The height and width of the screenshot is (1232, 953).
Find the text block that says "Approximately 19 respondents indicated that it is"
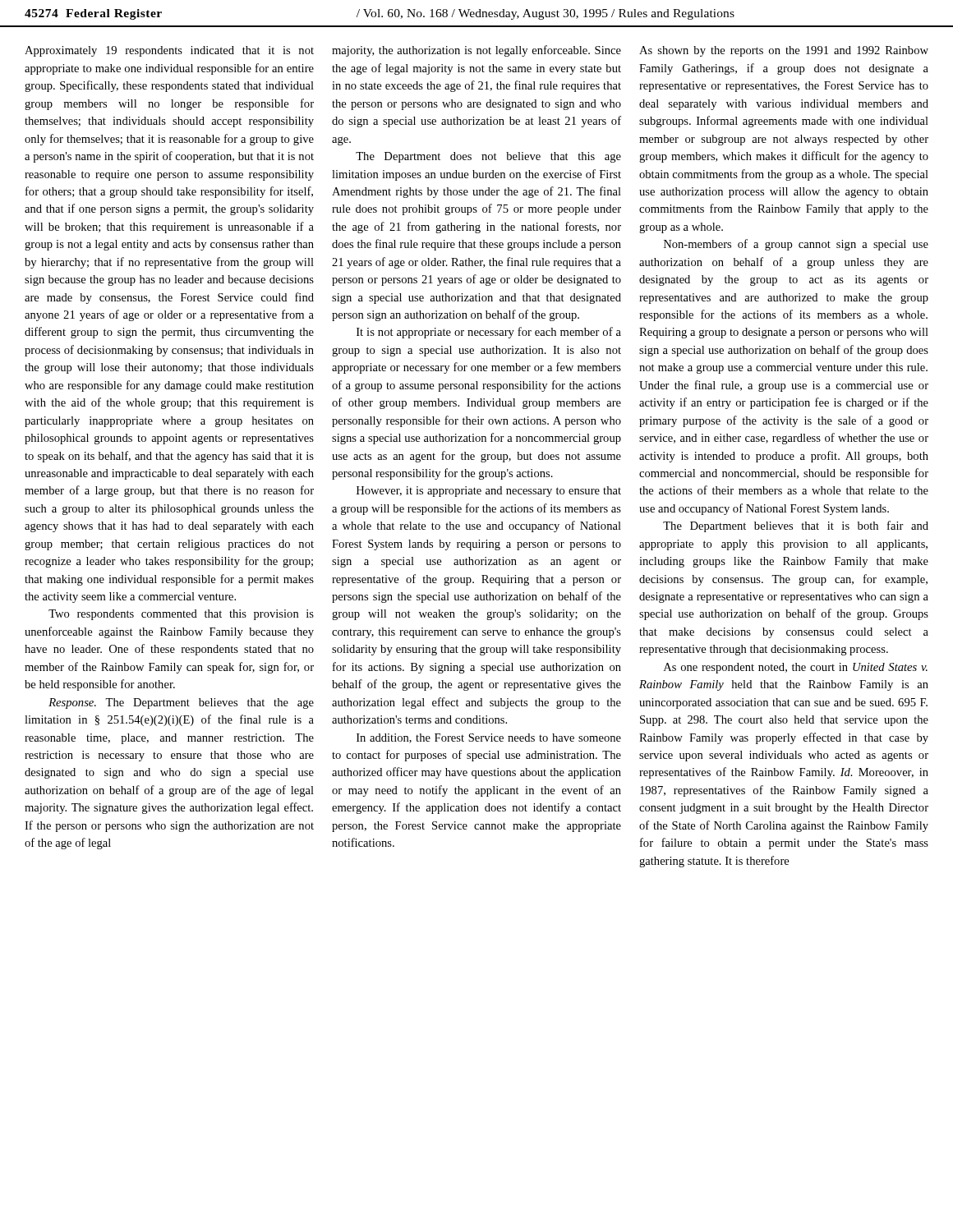tap(169, 447)
